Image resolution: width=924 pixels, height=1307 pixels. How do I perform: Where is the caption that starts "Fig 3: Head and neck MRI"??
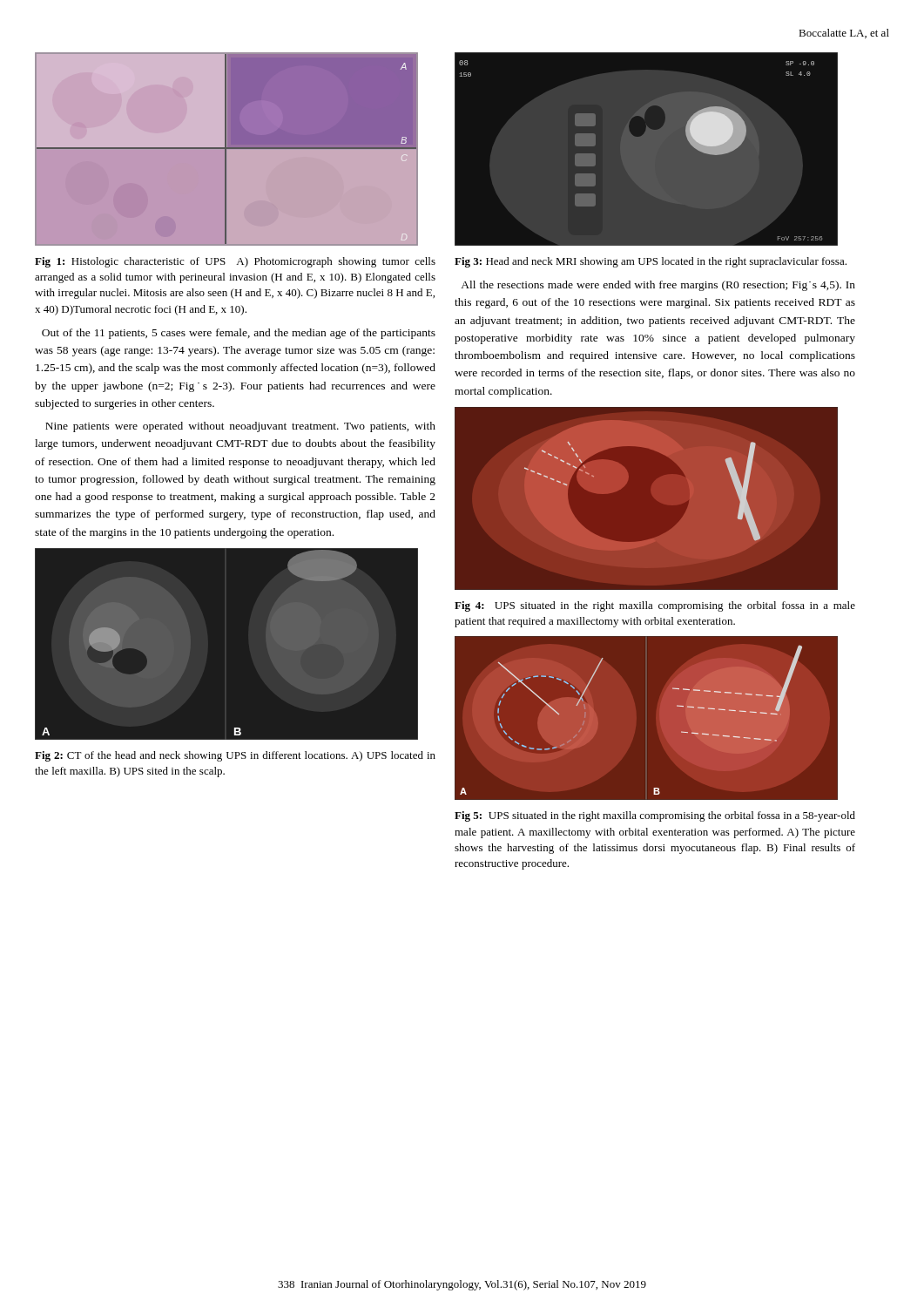[x=651, y=261]
